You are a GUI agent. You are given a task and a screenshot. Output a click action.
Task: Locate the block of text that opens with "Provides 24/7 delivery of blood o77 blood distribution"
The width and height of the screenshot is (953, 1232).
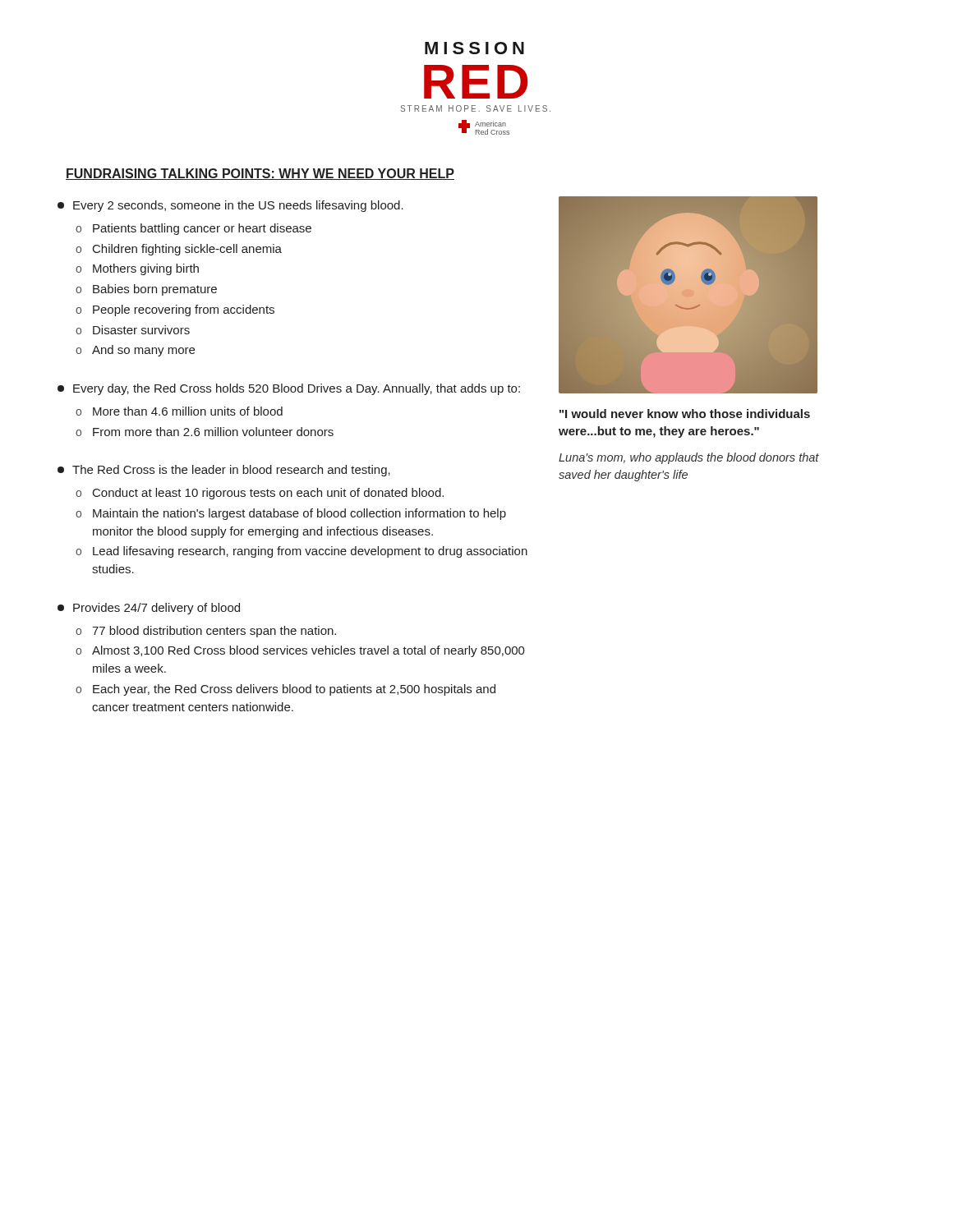pos(296,658)
